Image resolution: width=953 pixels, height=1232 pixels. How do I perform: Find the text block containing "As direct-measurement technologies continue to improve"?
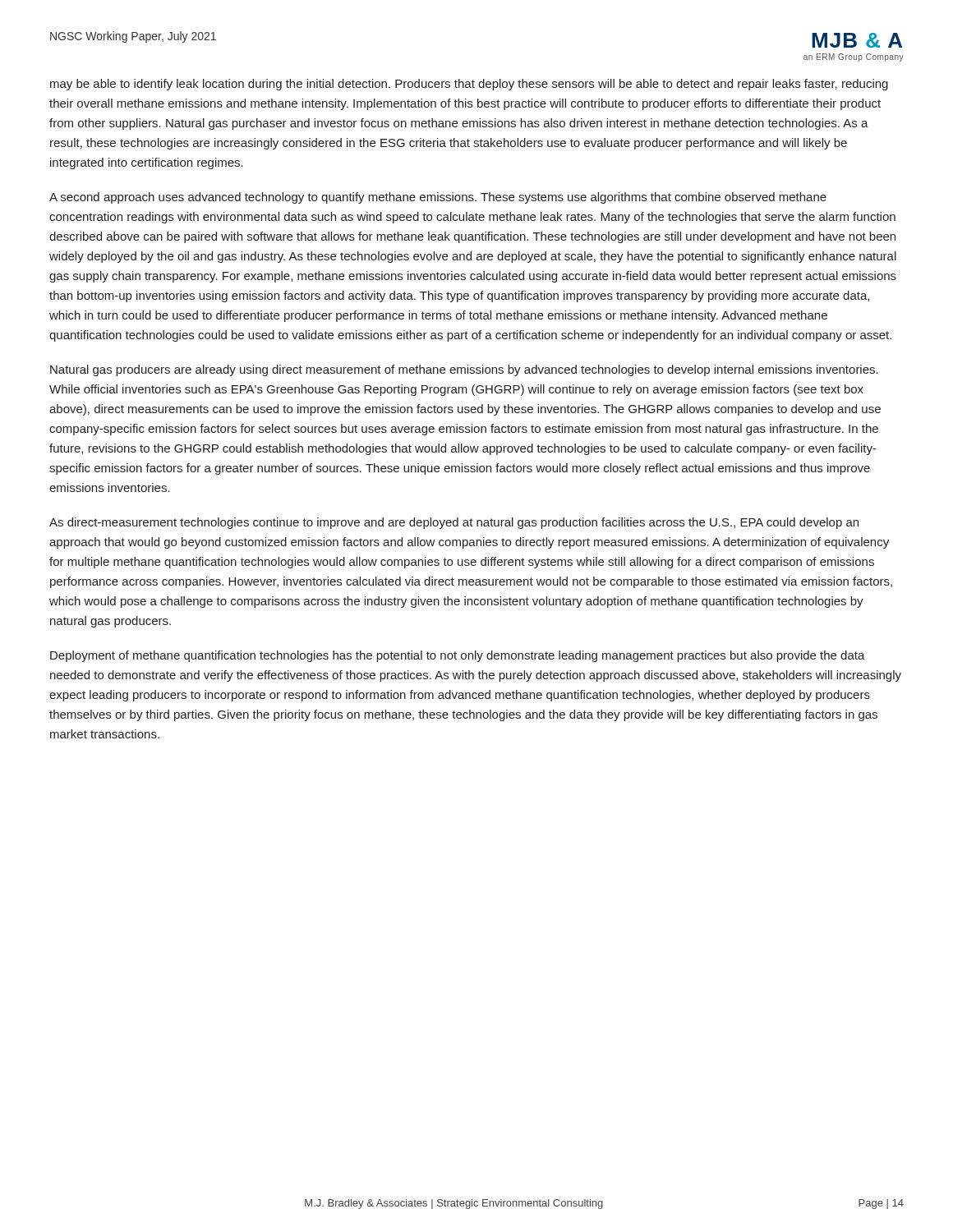471,571
